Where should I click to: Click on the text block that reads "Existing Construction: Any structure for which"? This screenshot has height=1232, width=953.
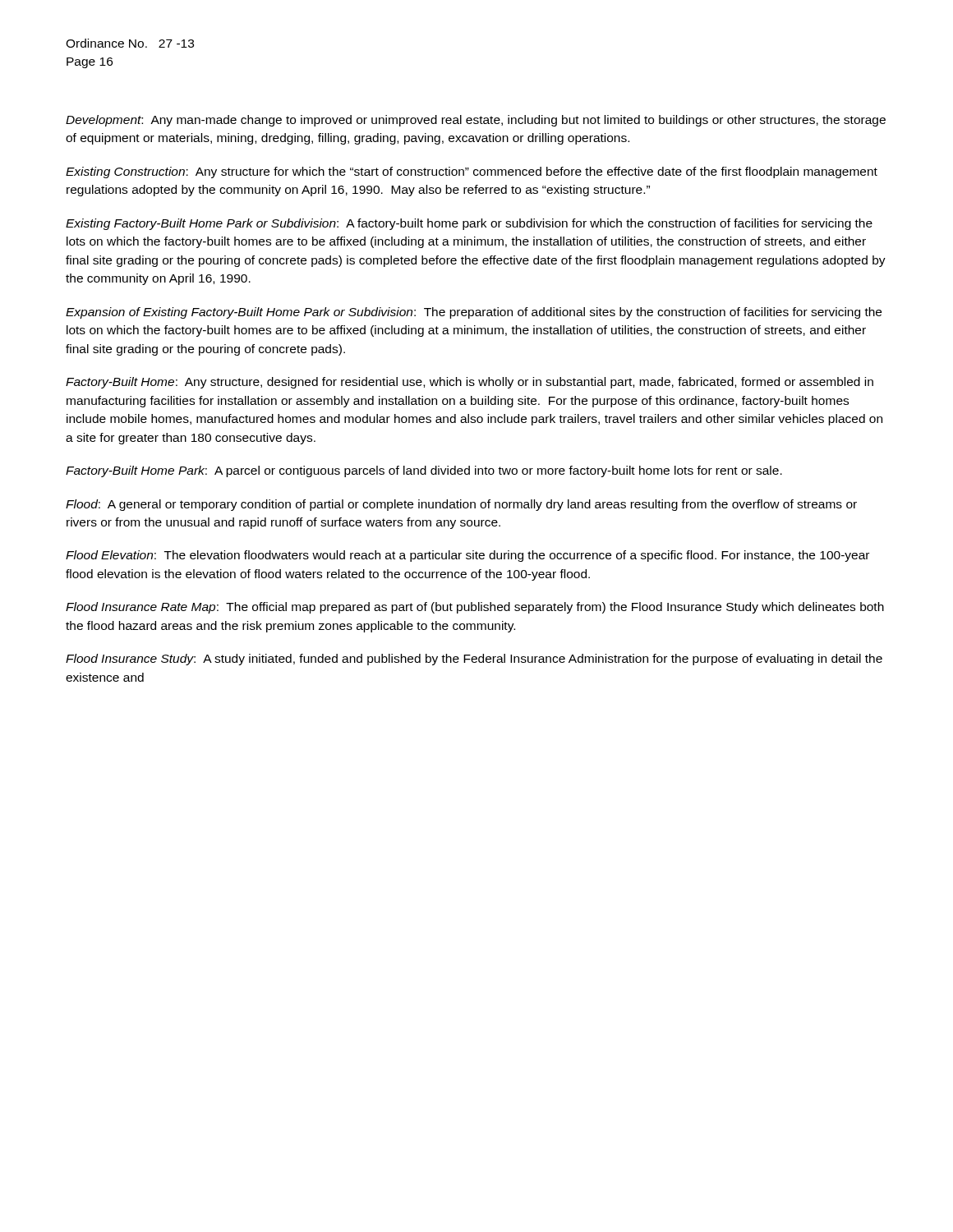click(x=476, y=181)
